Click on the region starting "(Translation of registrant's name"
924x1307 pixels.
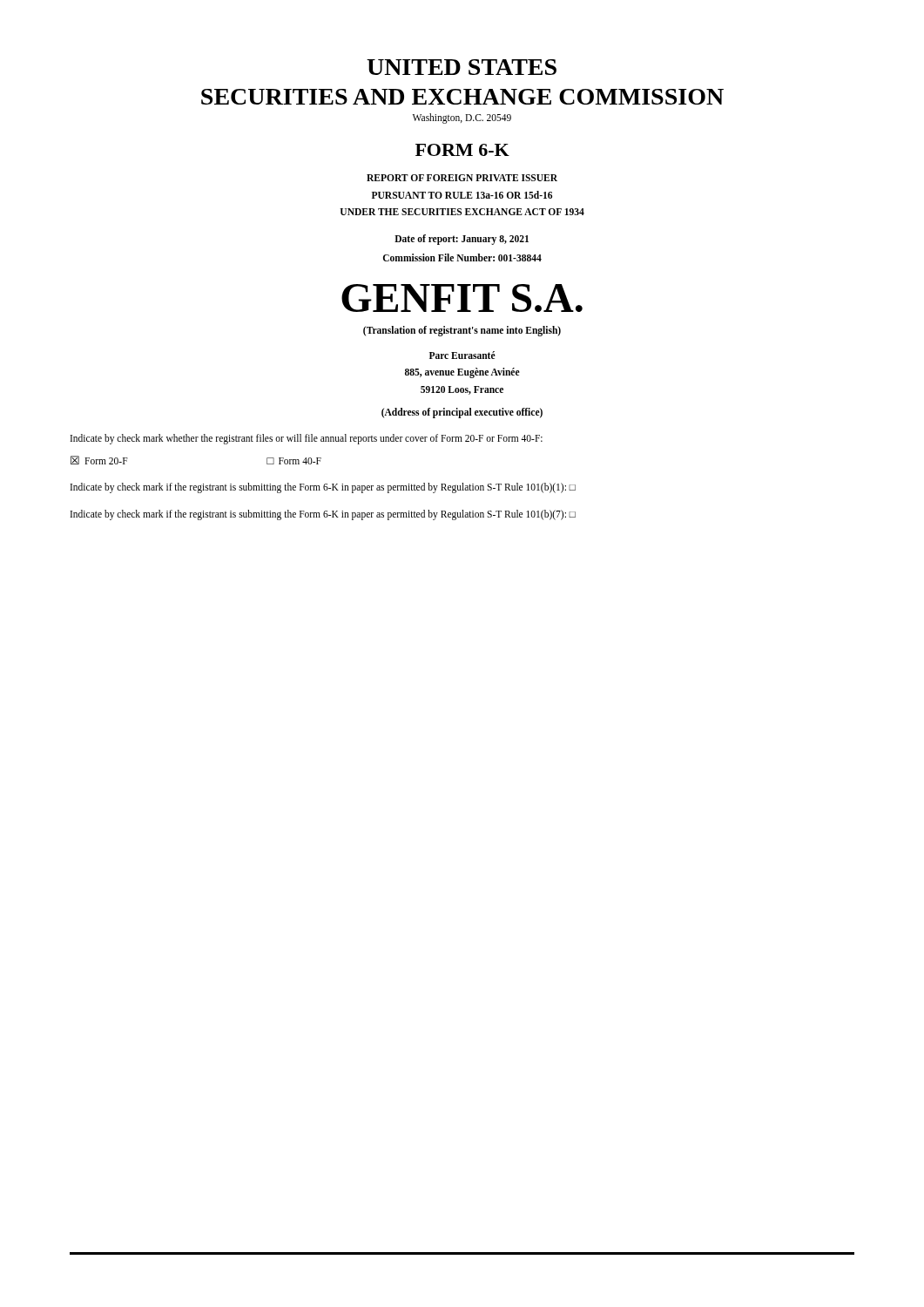click(x=462, y=330)
